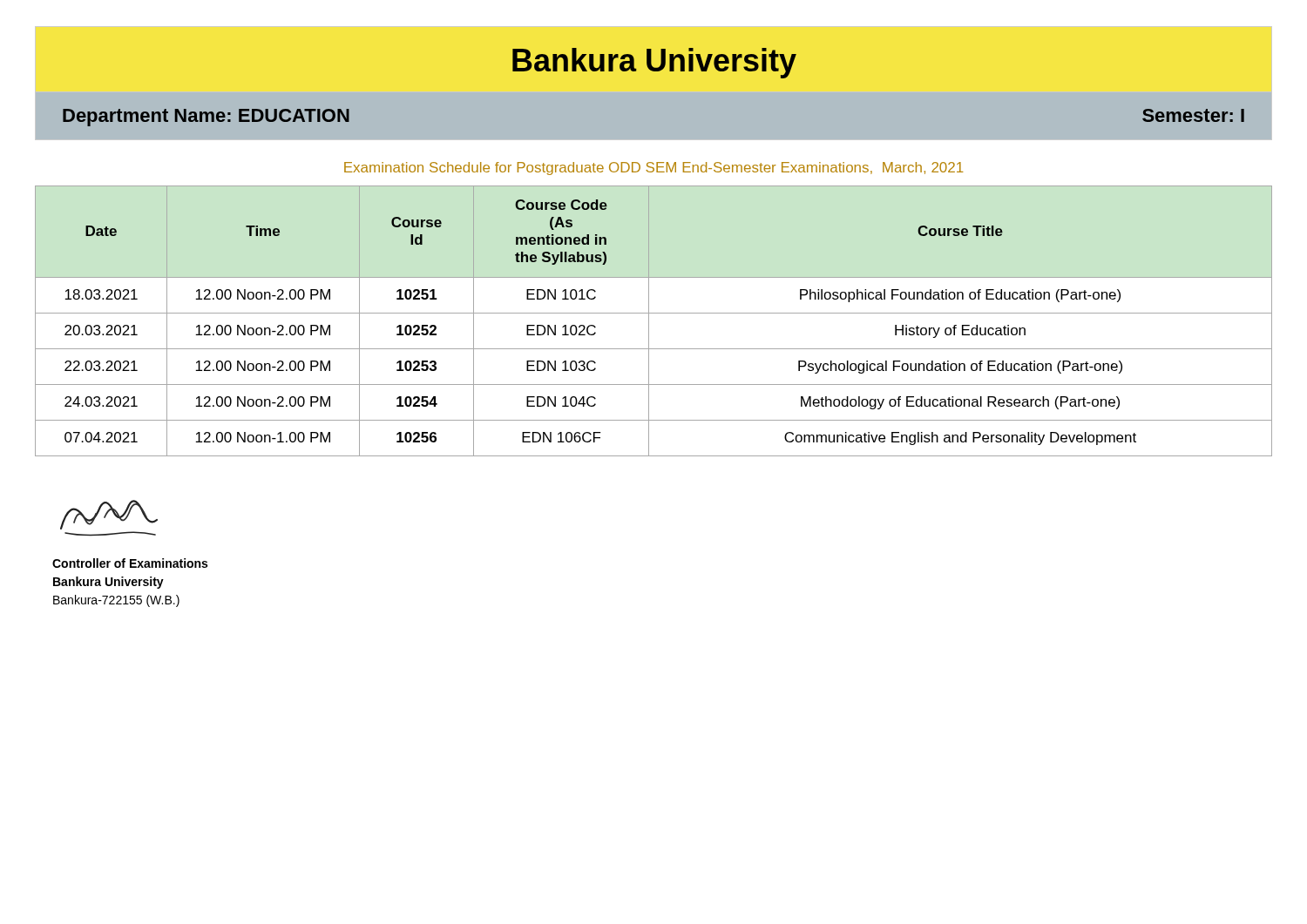Locate the text containing "Department Name: EDUCATION Semester: I"

click(207, 117)
